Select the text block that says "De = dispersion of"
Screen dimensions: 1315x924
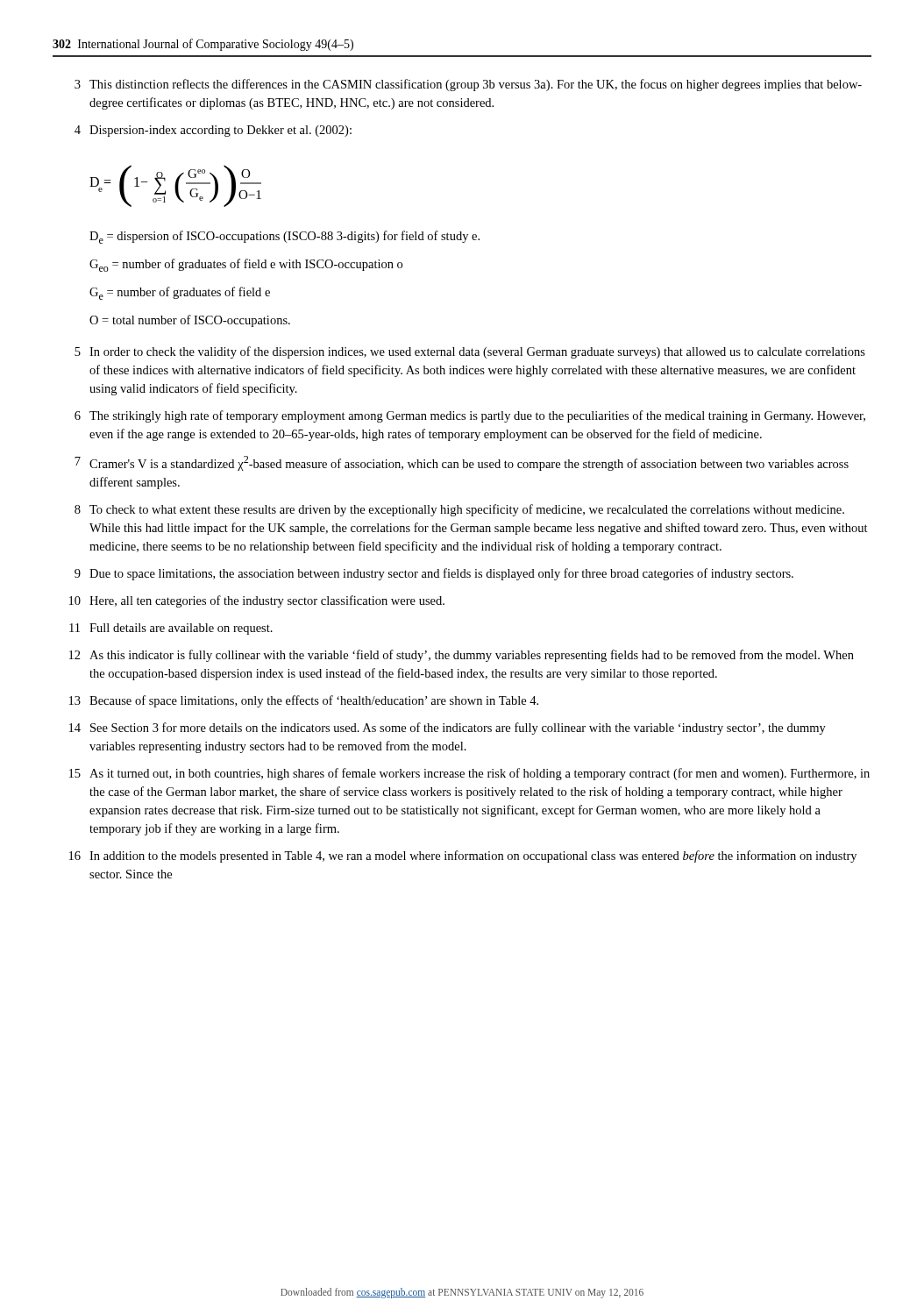284,237
